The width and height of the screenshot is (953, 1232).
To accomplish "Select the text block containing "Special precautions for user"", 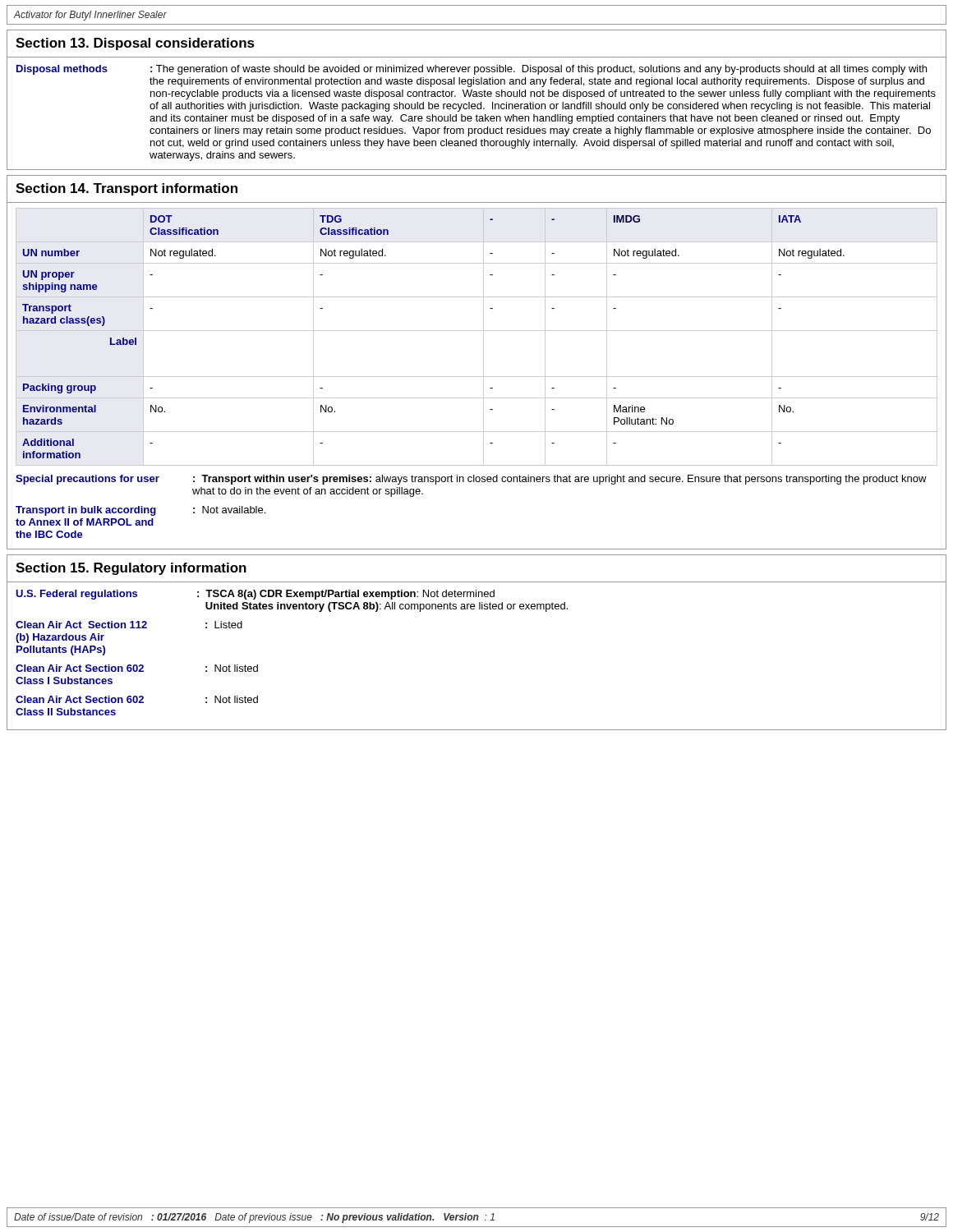I will (x=476, y=485).
